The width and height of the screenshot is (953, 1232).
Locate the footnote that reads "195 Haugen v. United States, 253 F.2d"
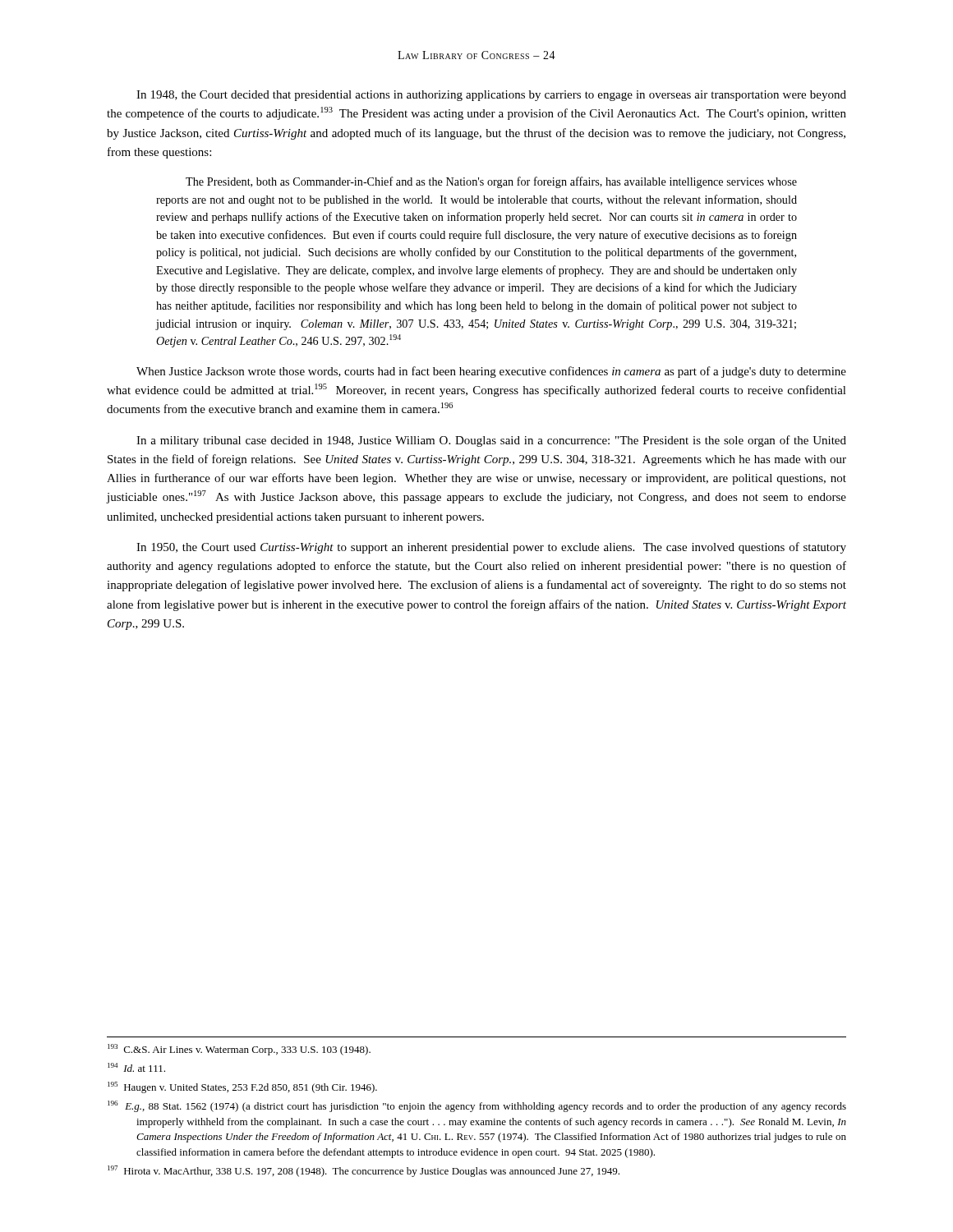click(x=242, y=1087)
